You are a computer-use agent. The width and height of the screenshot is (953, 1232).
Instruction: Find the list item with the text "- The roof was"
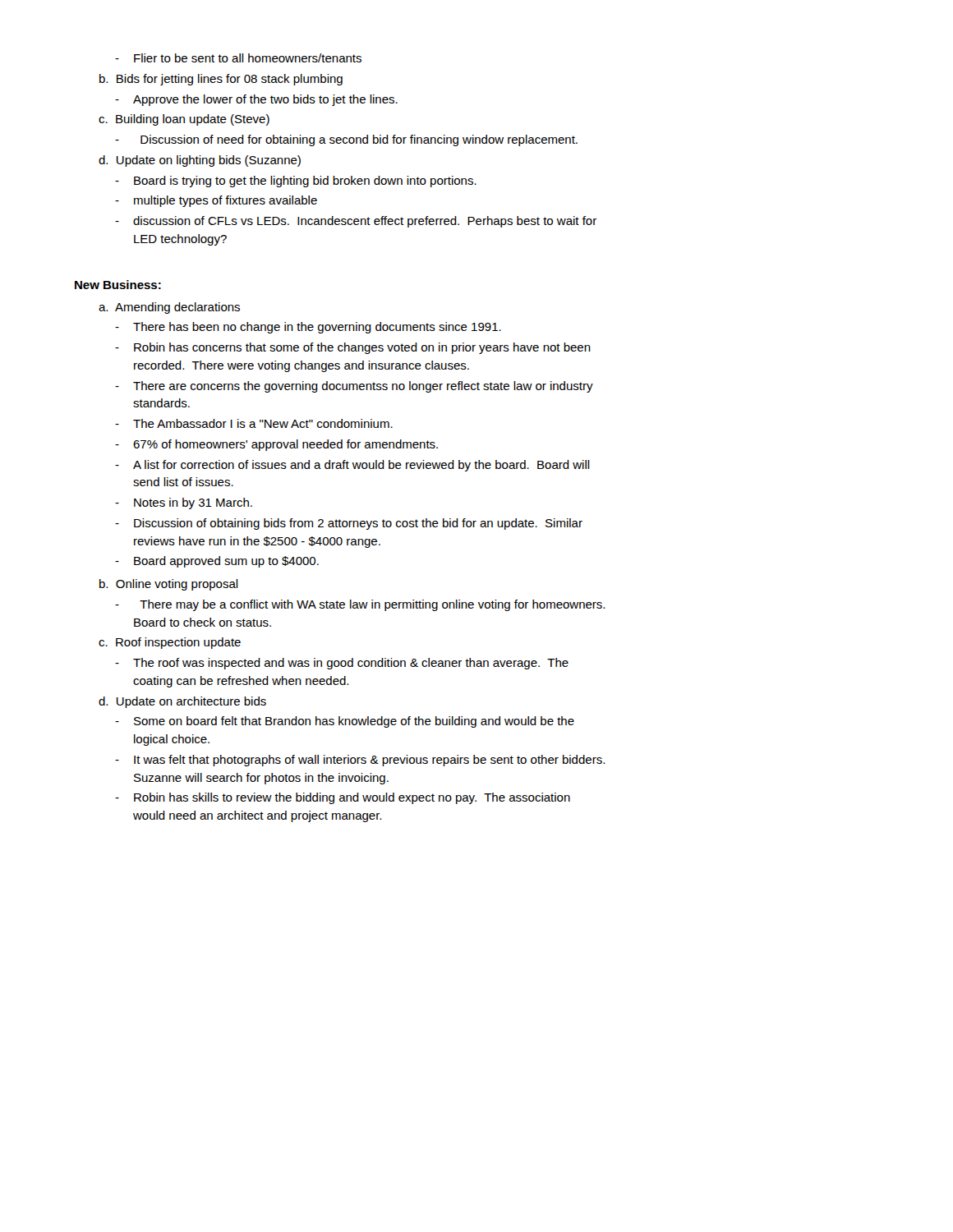(497, 672)
